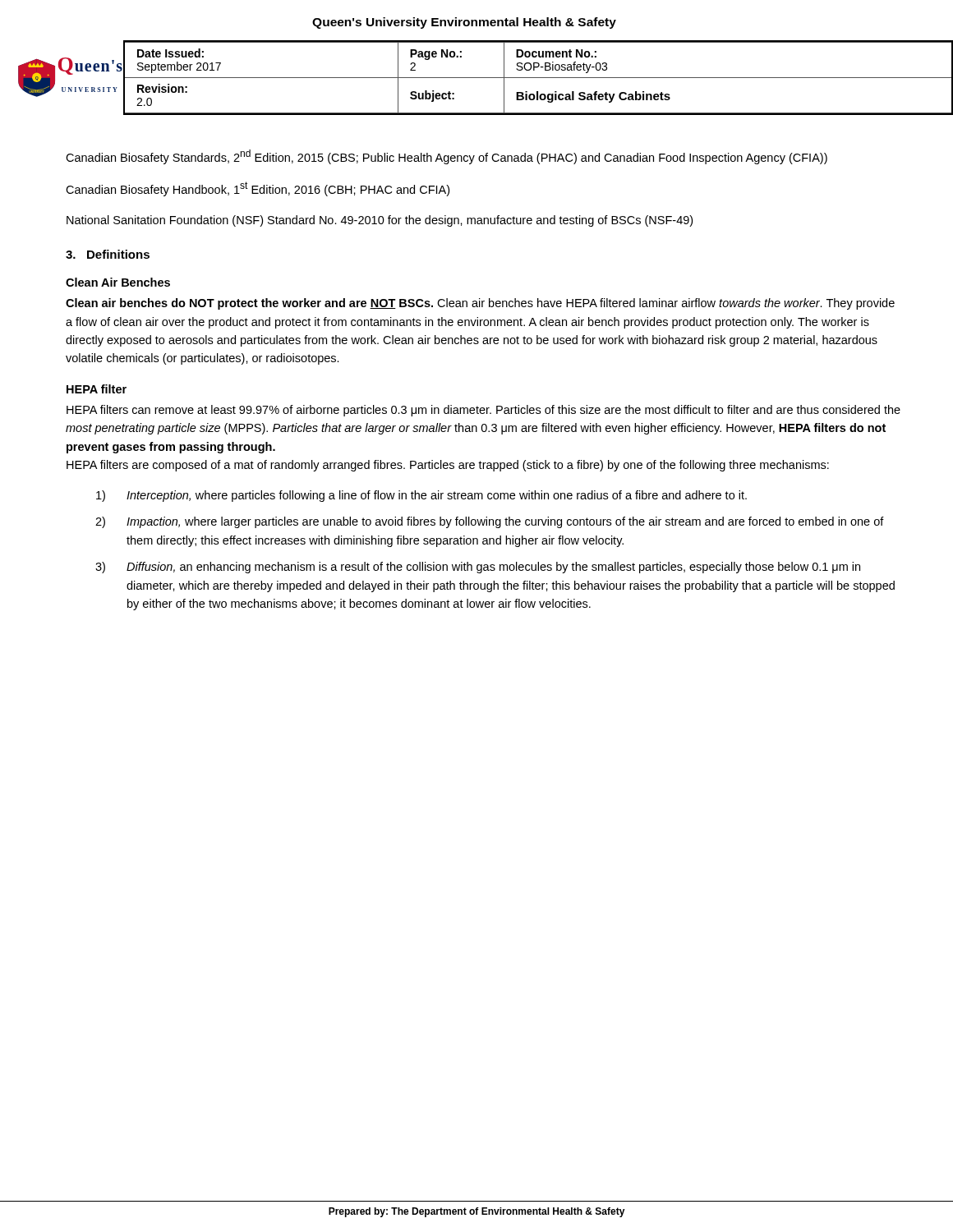Click on the text block with the text "Clean air benches"
This screenshot has width=953, height=1232.
point(480,331)
